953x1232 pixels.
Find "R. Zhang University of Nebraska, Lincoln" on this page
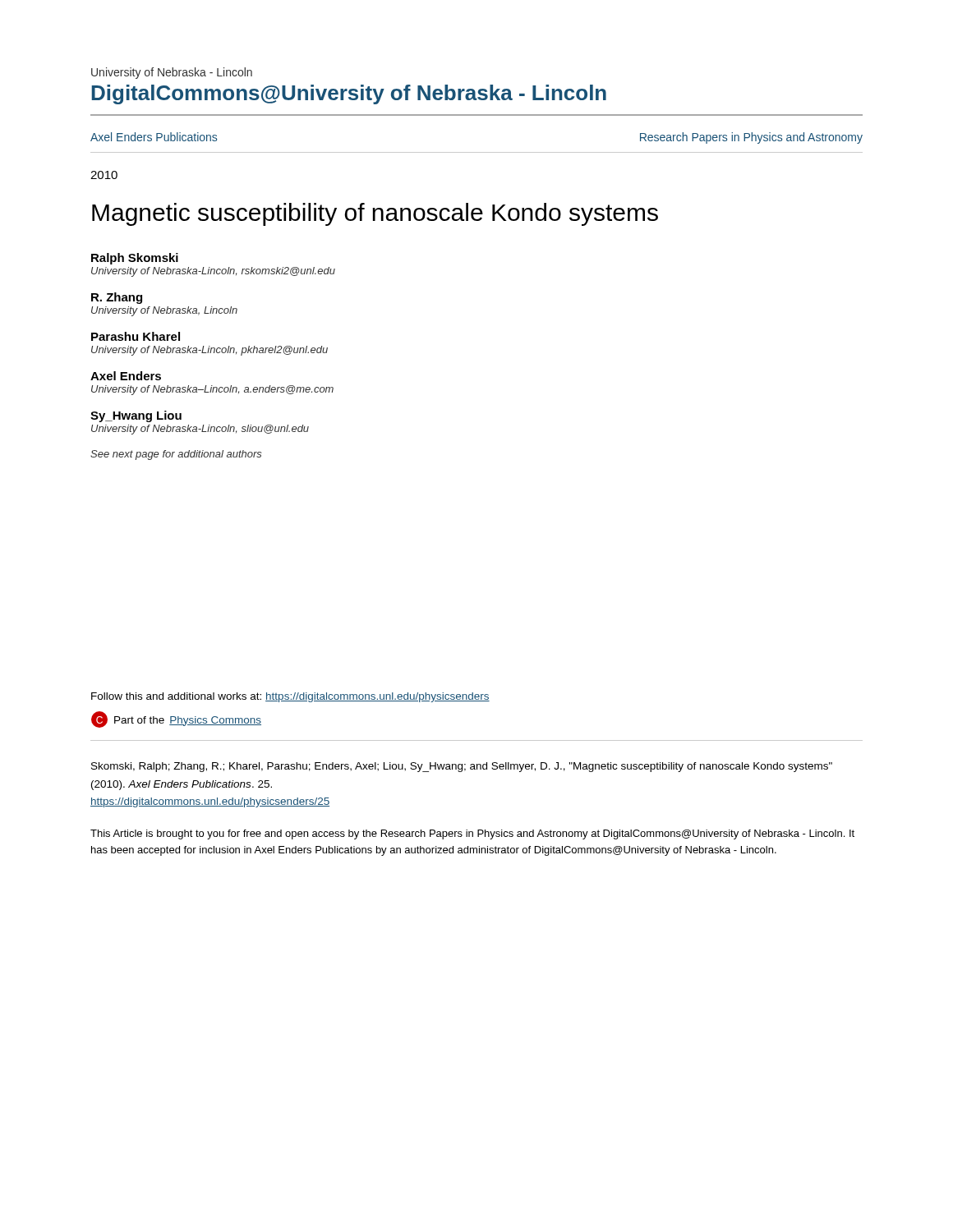point(117,298)
